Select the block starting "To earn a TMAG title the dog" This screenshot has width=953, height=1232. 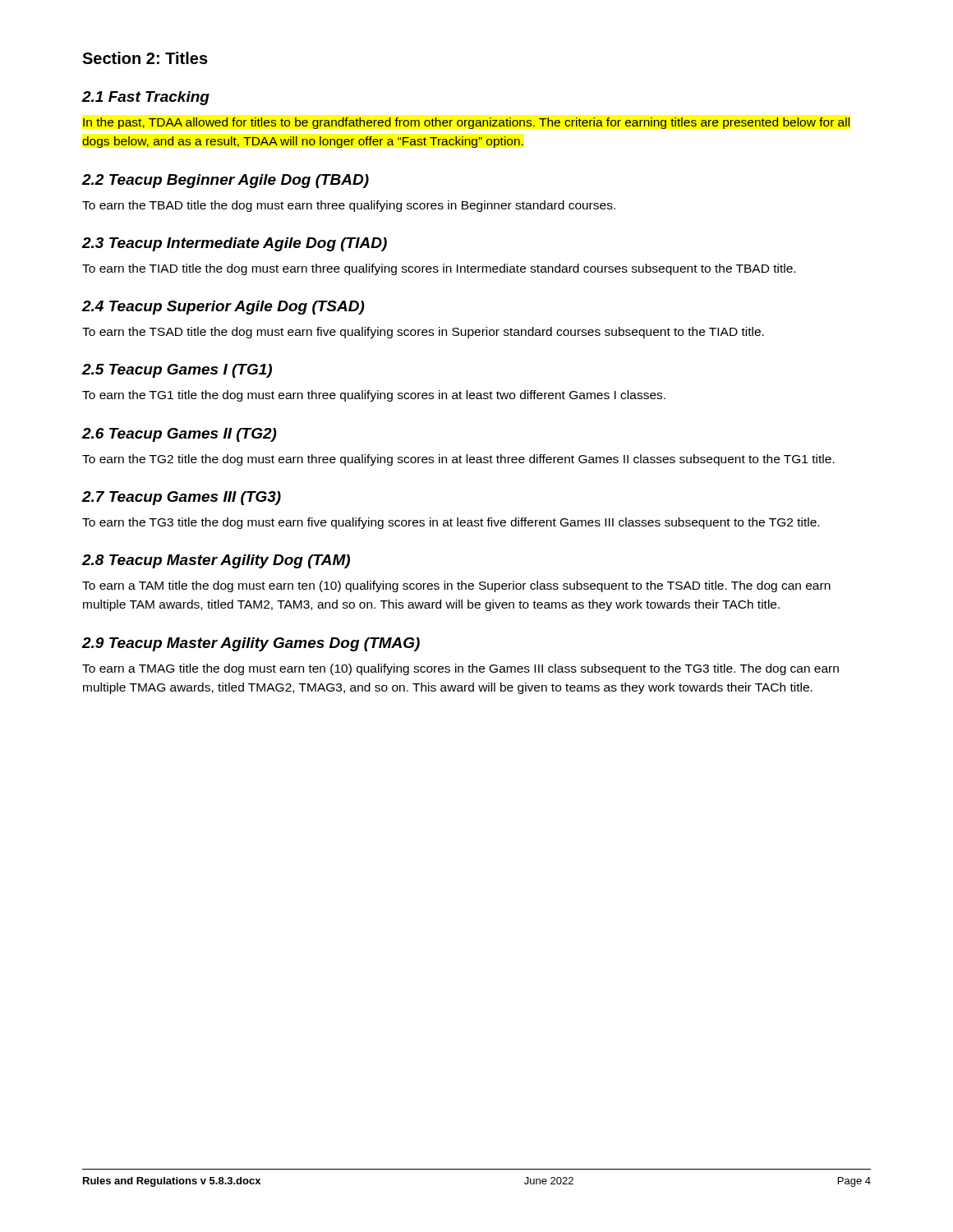click(x=461, y=677)
